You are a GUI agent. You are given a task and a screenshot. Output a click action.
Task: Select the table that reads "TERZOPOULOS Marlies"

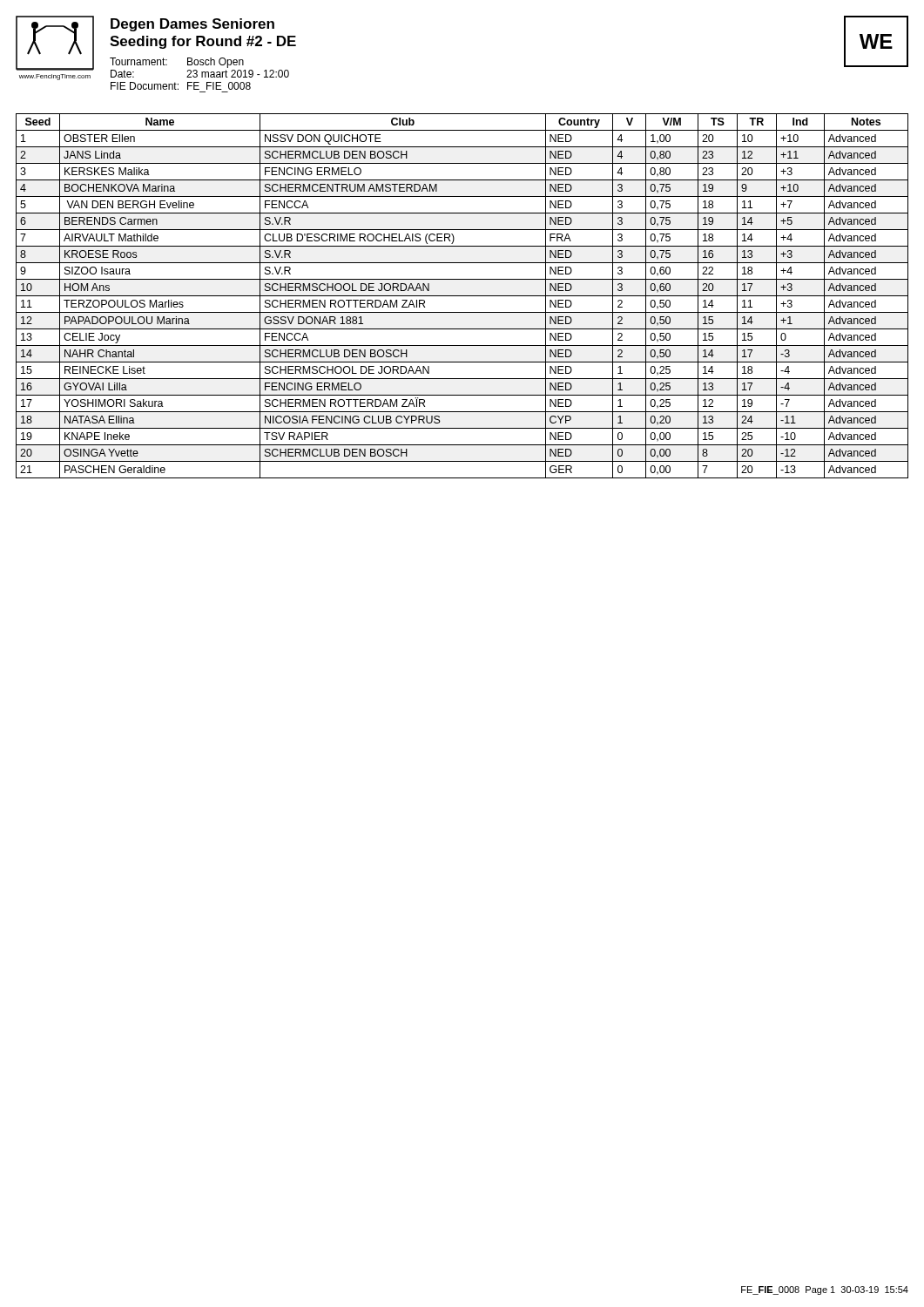462,296
